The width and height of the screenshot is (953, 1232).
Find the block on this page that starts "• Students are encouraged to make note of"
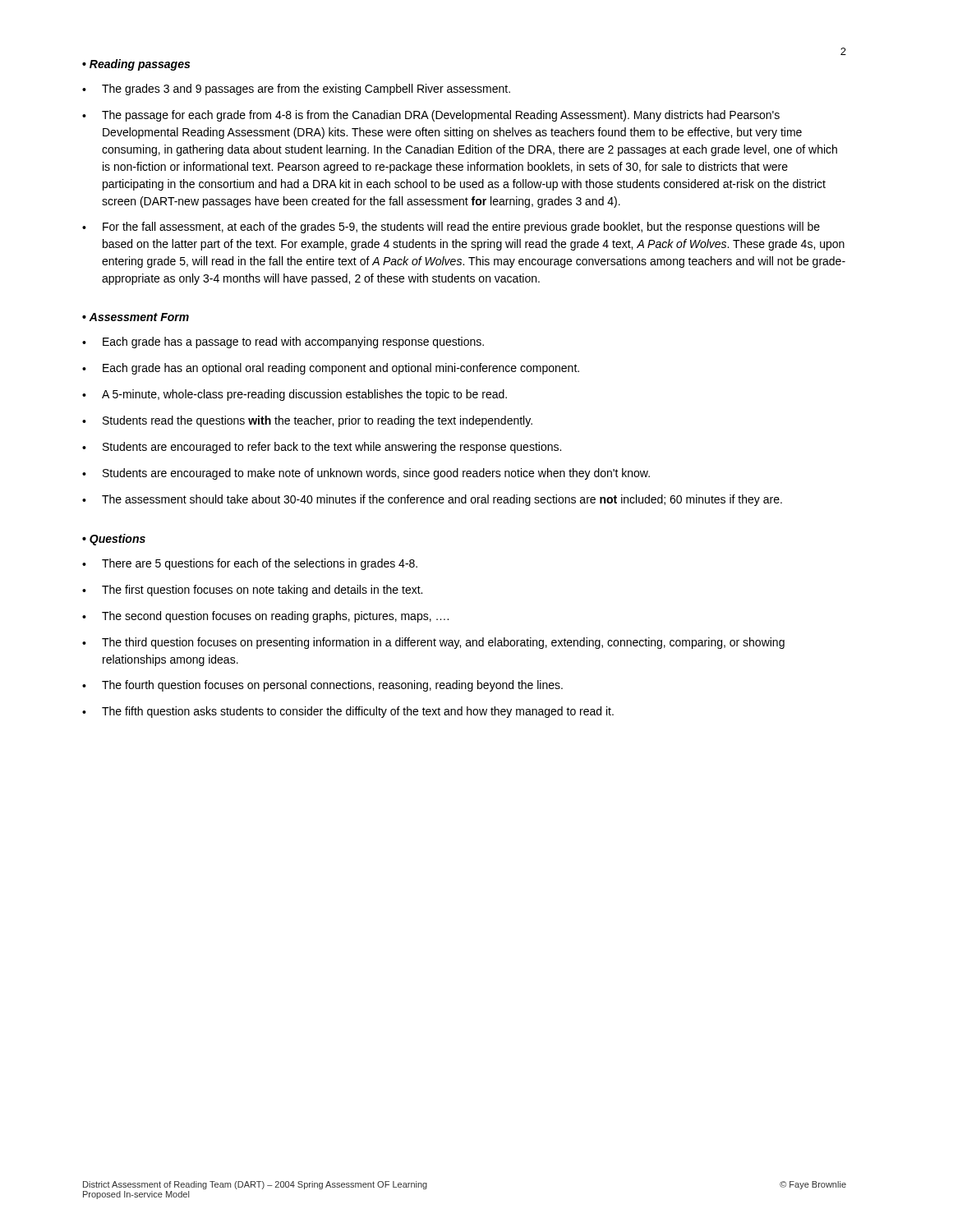click(x=464, y=474)
